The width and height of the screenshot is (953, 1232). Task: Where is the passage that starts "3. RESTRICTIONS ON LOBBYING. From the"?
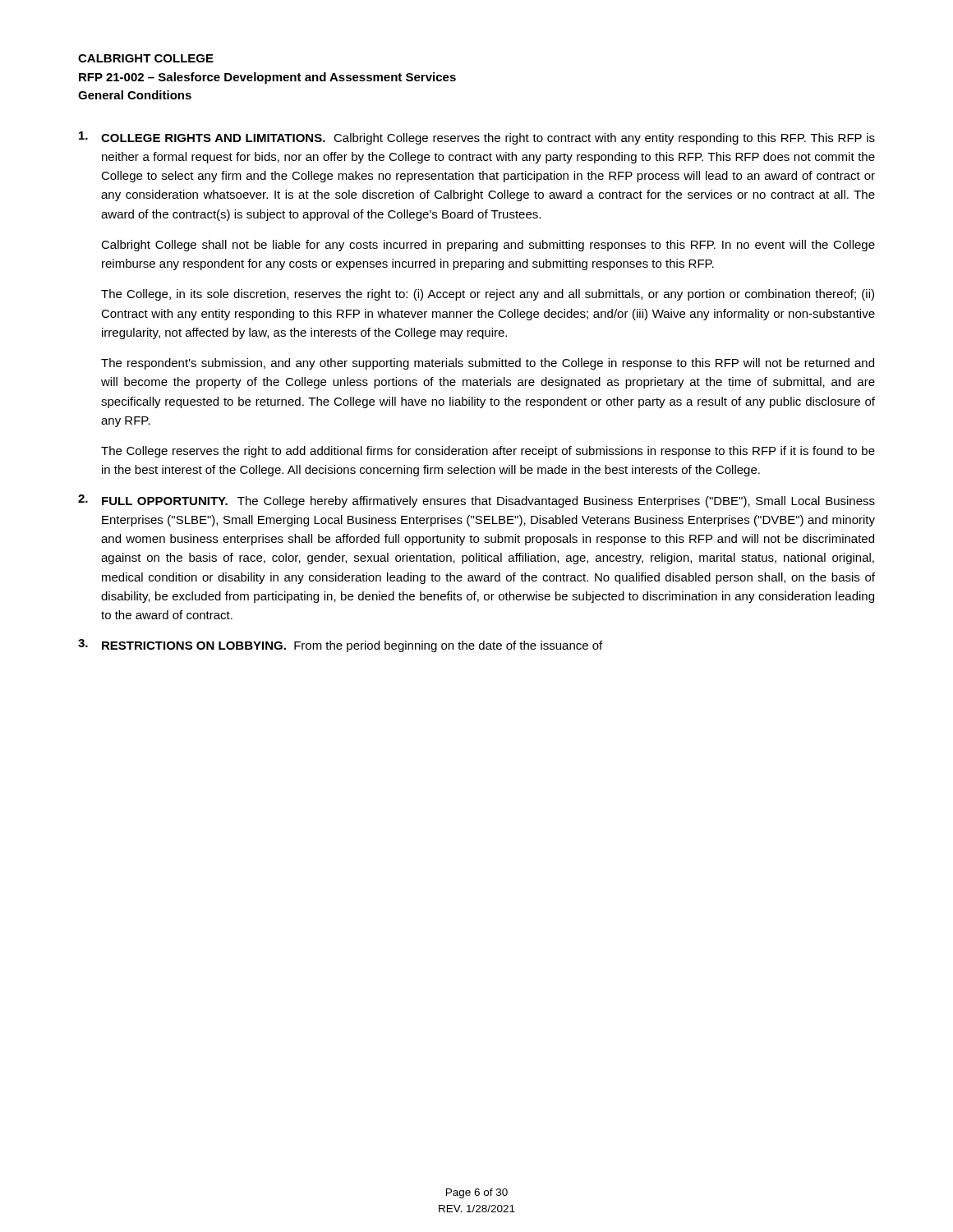(x=476, y=646)
